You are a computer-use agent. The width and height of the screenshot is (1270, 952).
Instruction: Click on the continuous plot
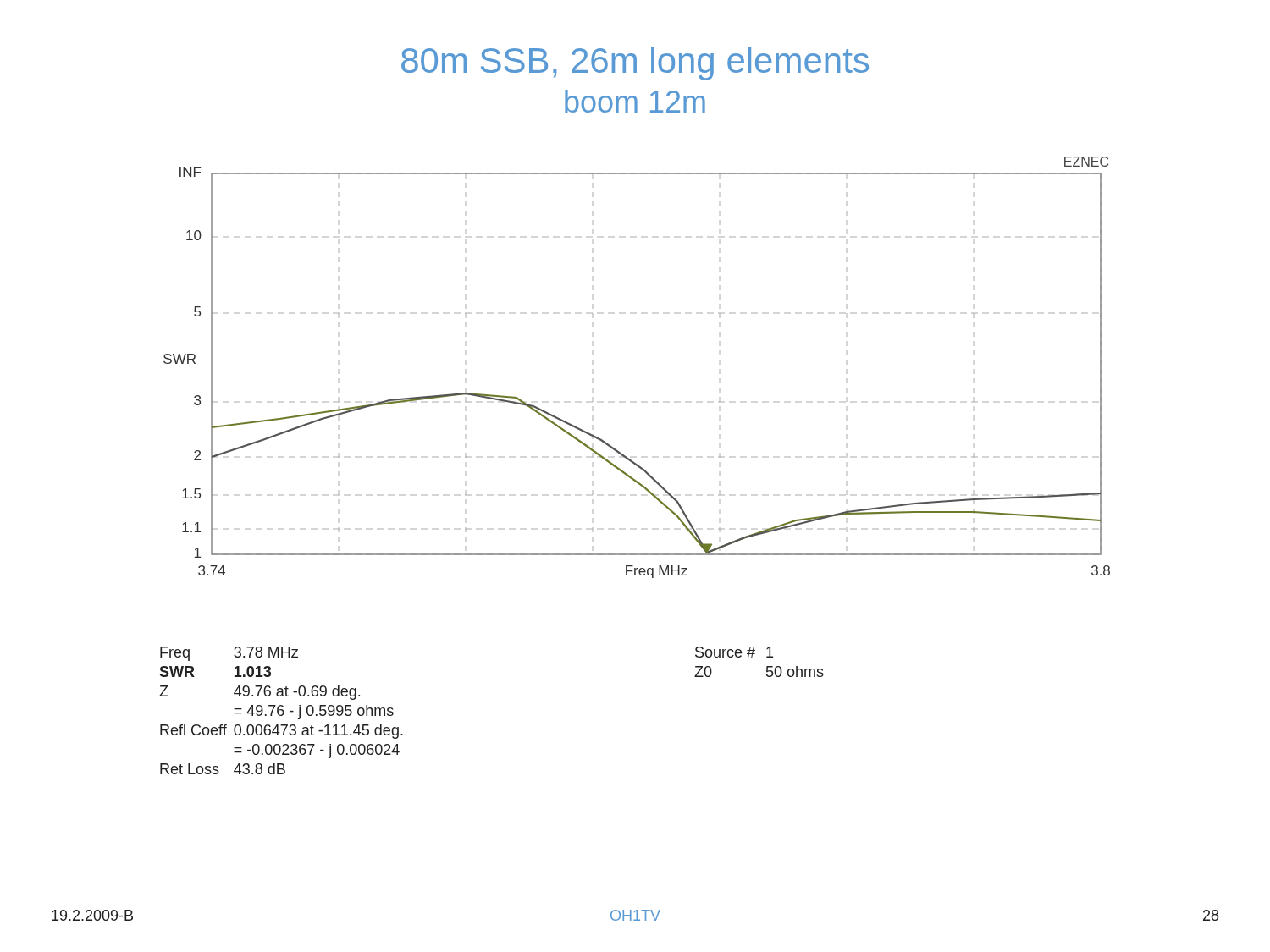pyautogui.click(x=635, y=385)
